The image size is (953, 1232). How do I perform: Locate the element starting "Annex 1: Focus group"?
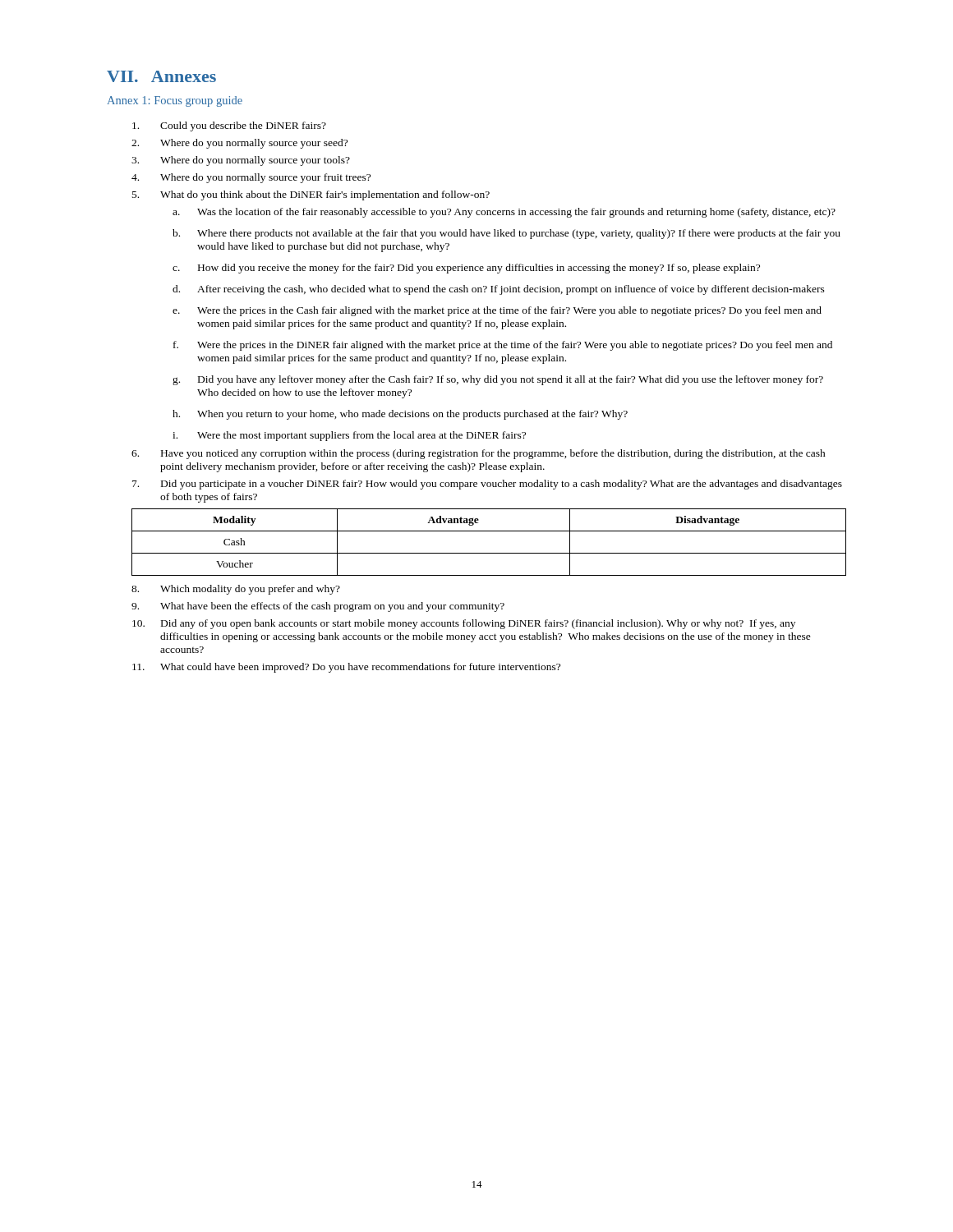tap(175, 100)
